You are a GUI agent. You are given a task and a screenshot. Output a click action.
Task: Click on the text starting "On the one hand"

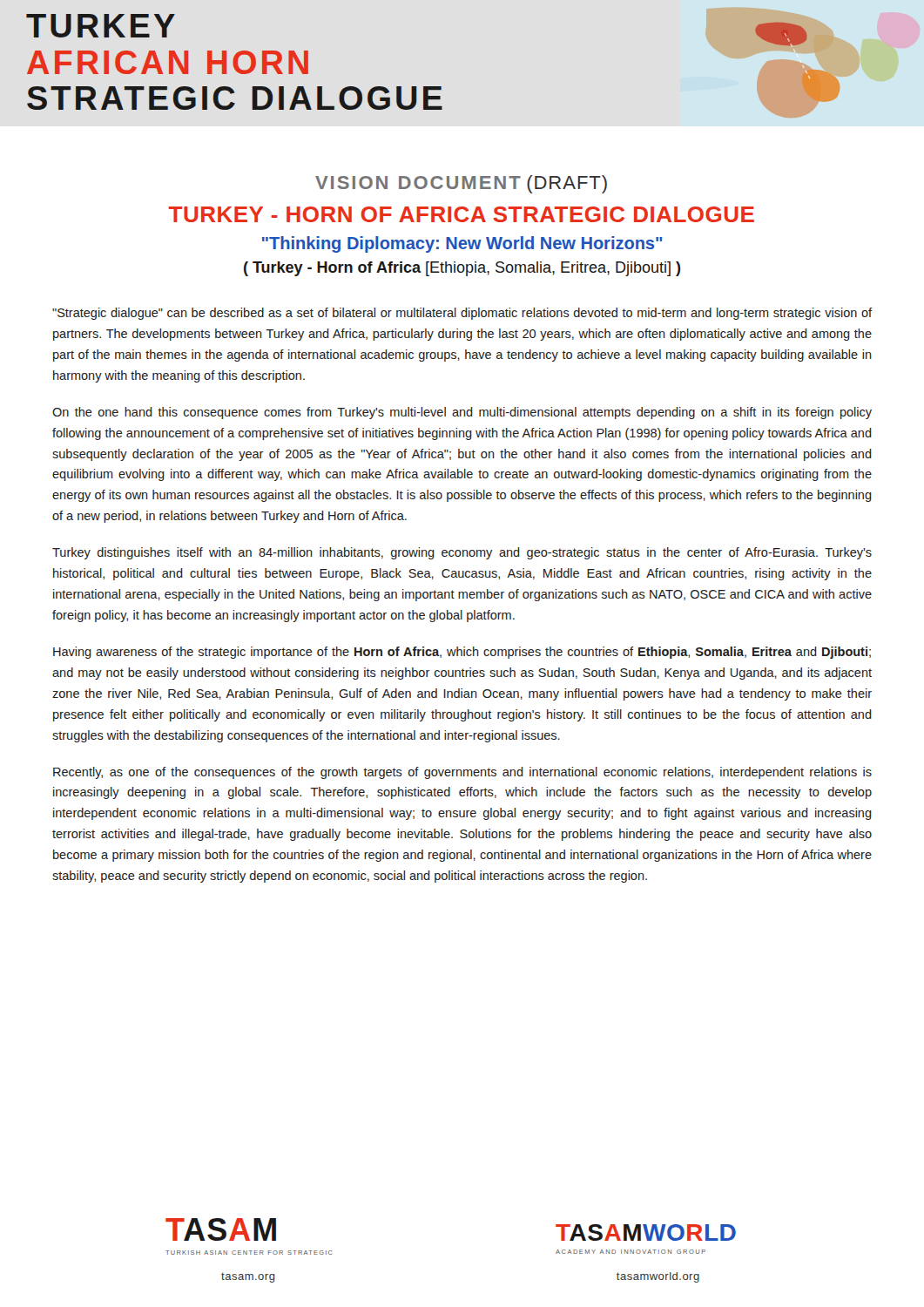pos(462,464)
